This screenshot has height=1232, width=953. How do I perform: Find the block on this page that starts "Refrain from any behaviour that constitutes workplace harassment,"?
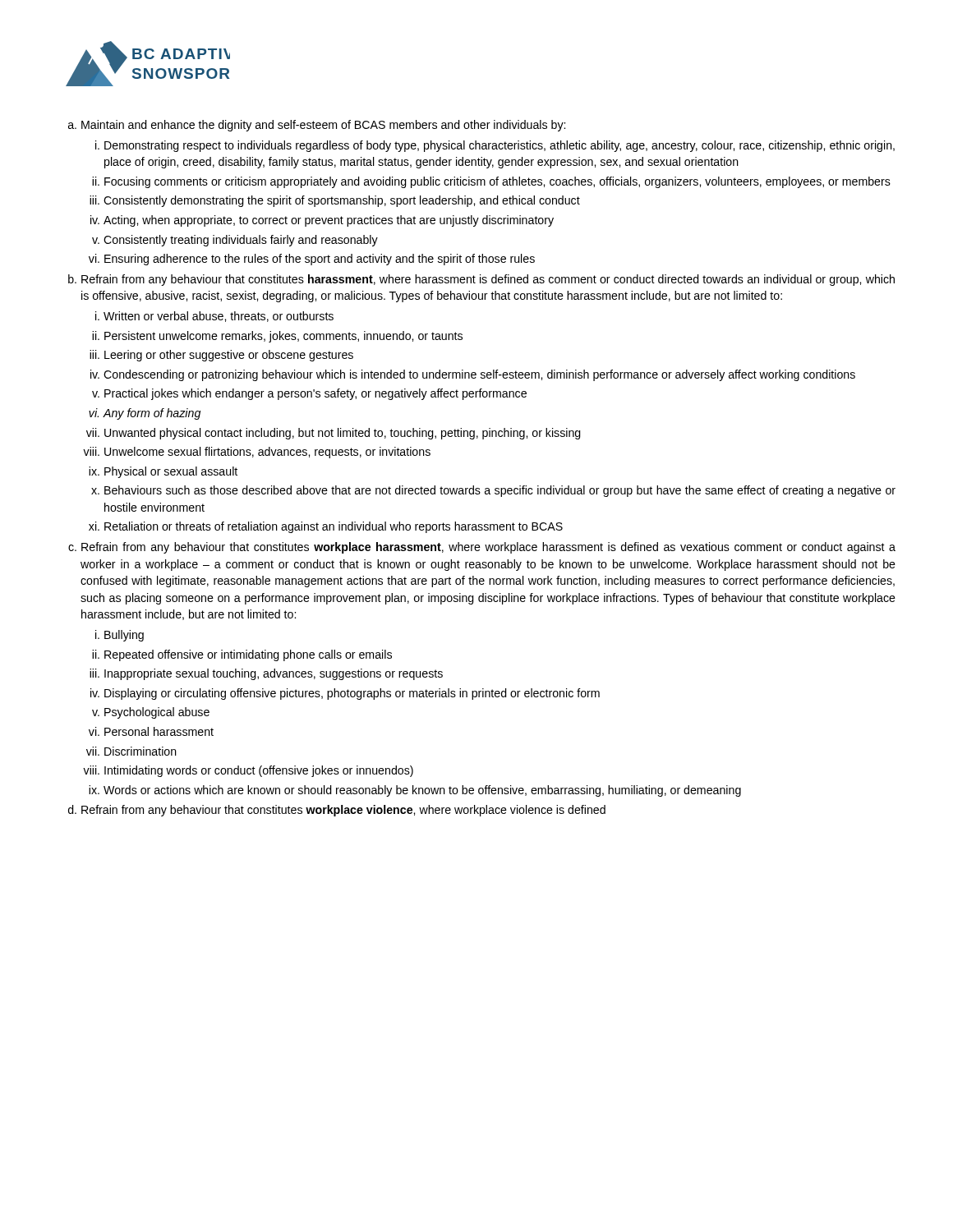(488, 548)
